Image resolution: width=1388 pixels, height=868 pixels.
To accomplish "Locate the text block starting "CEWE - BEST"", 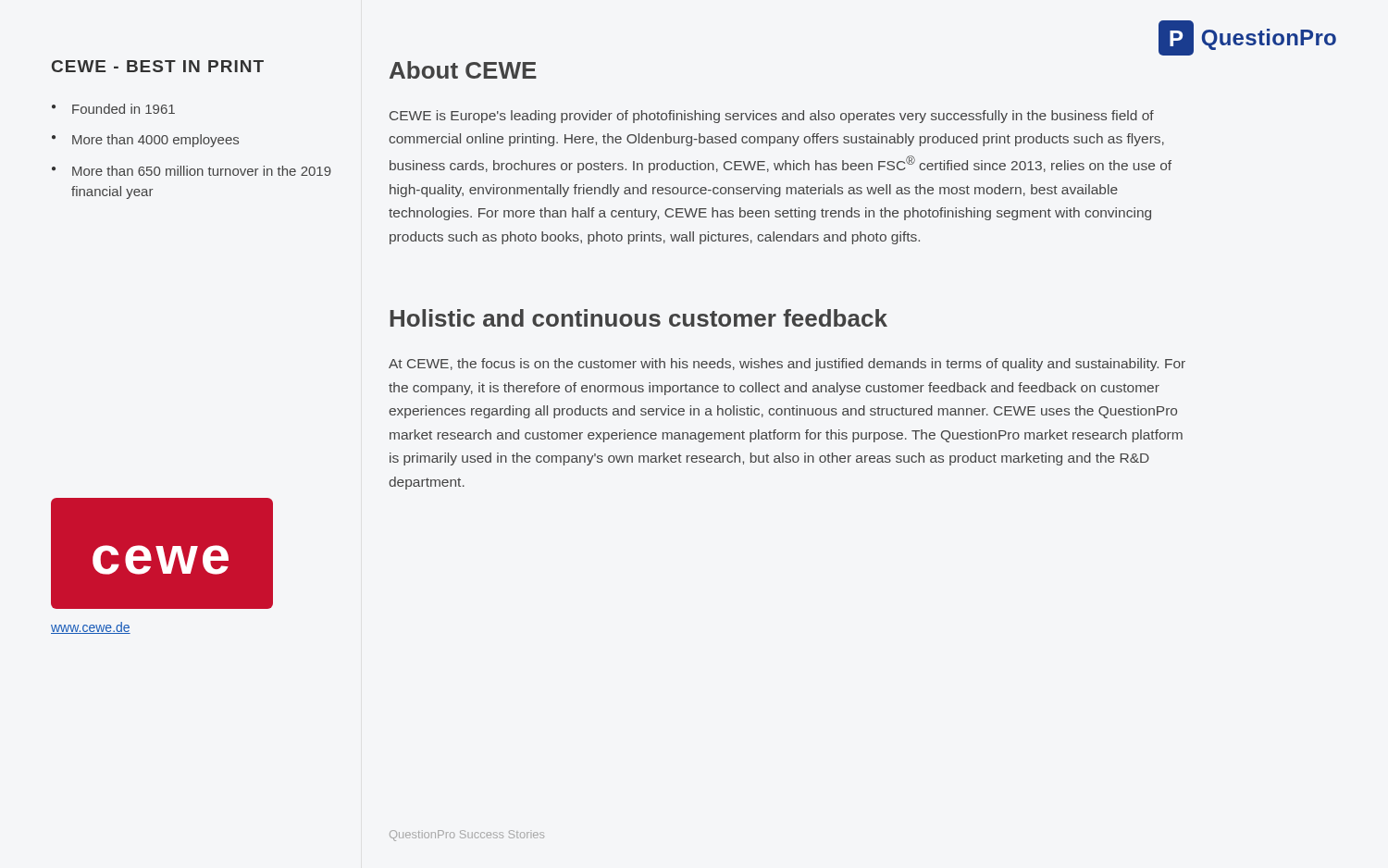I will pos(158,66).
